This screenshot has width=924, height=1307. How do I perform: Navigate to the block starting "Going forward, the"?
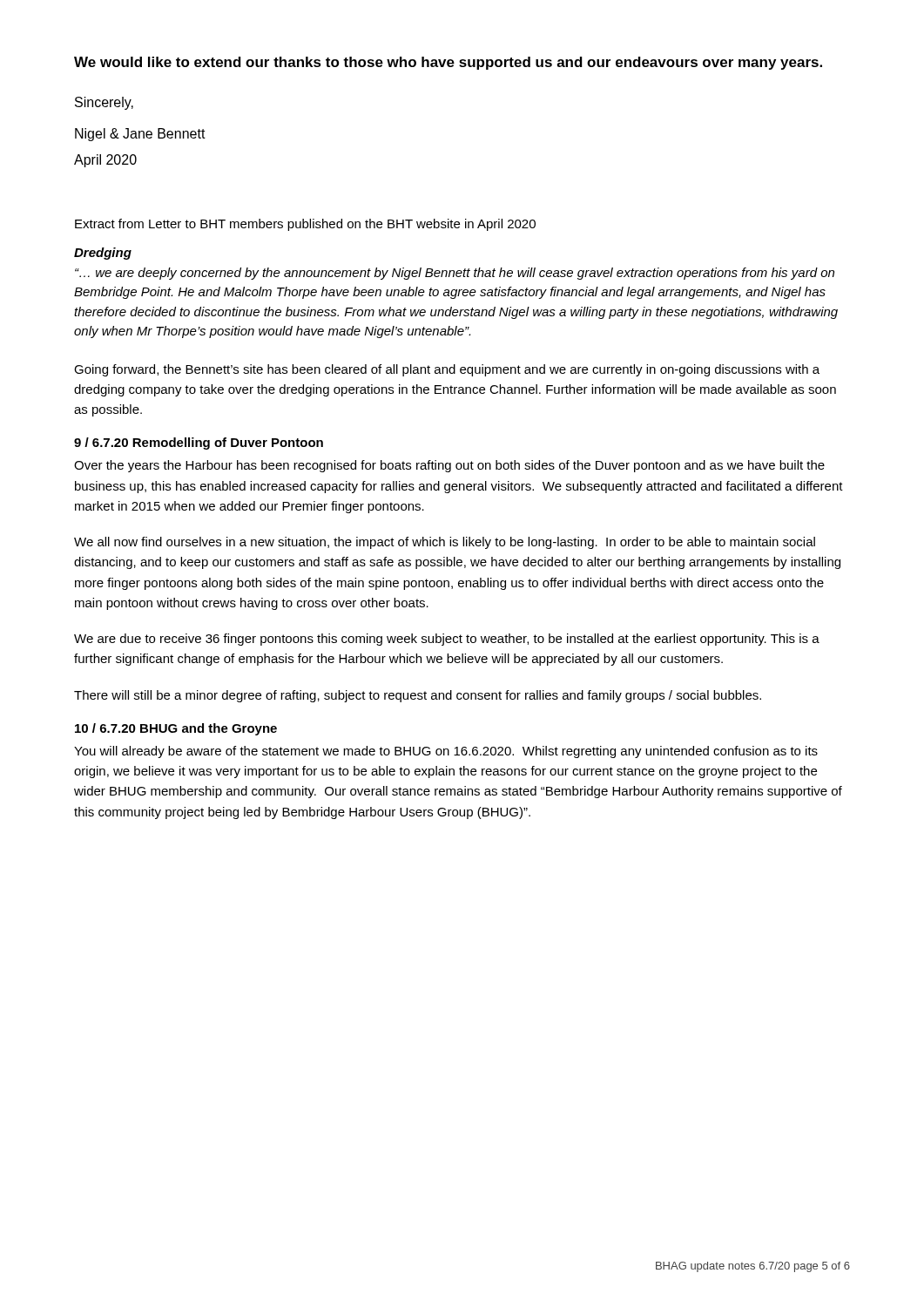(455, 389)
